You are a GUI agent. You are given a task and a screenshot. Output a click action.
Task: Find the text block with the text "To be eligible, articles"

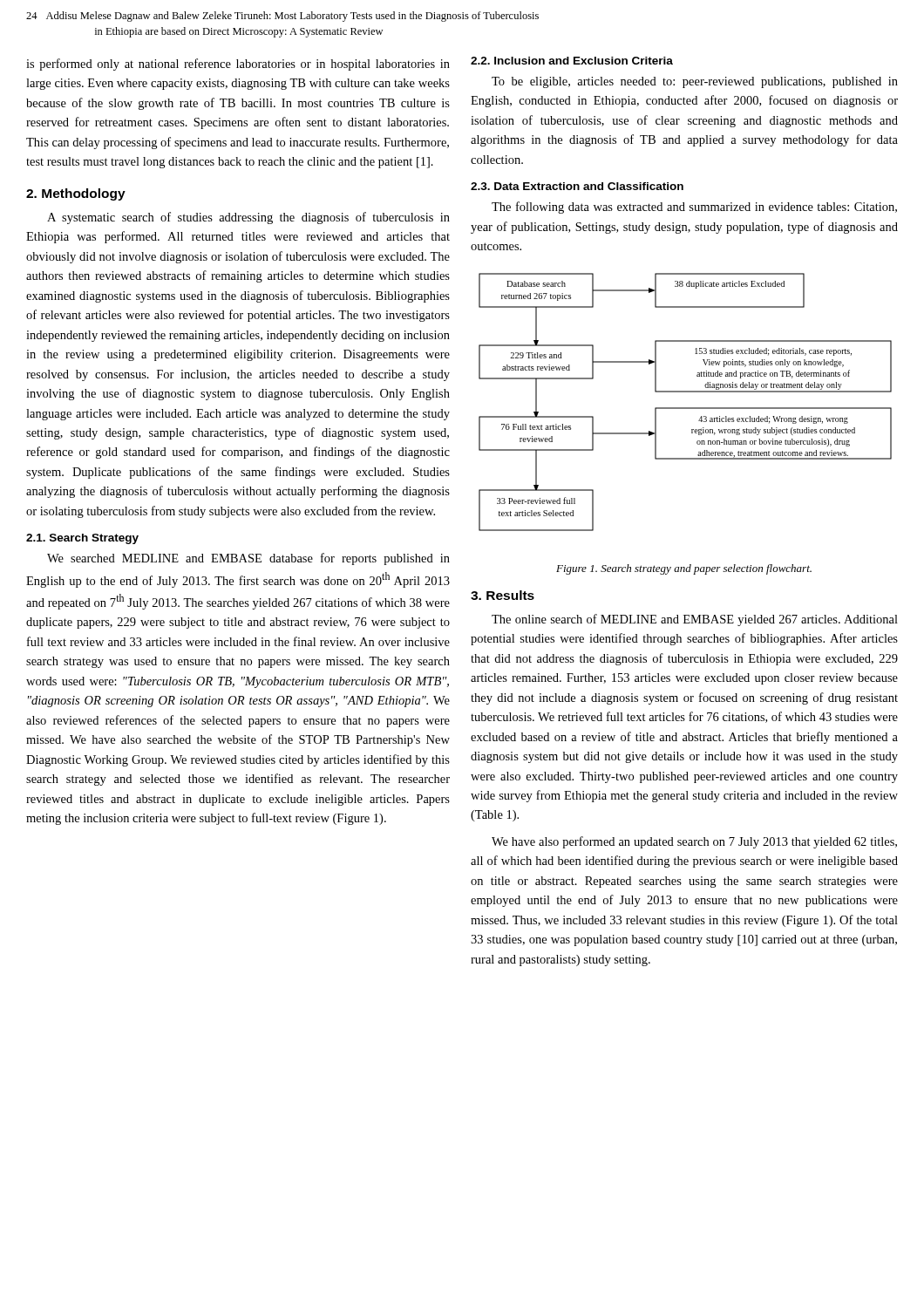pyautogui.click(x=684, y=121)
